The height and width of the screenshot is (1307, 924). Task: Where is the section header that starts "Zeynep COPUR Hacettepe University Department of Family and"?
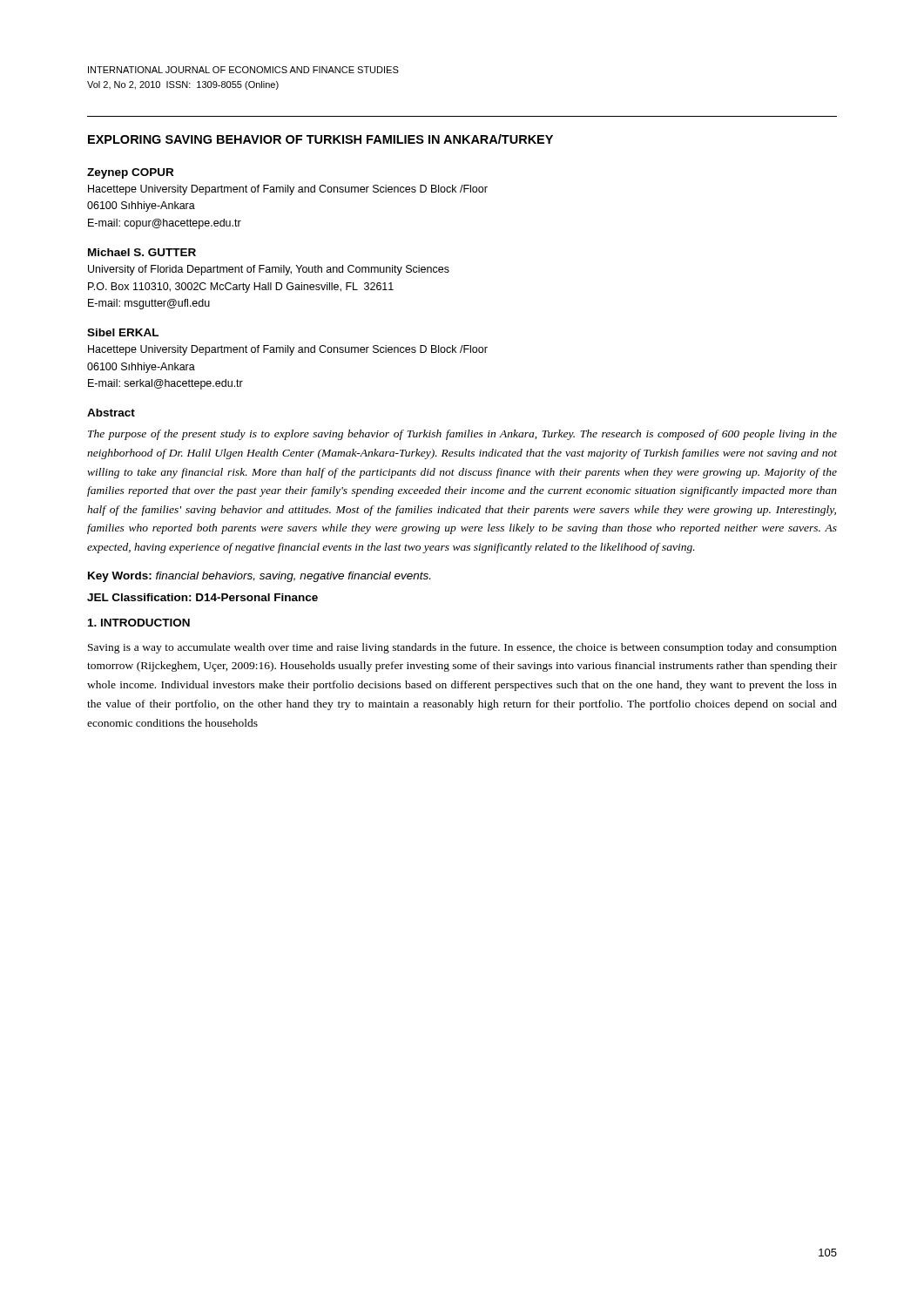[x=462, y=199]
